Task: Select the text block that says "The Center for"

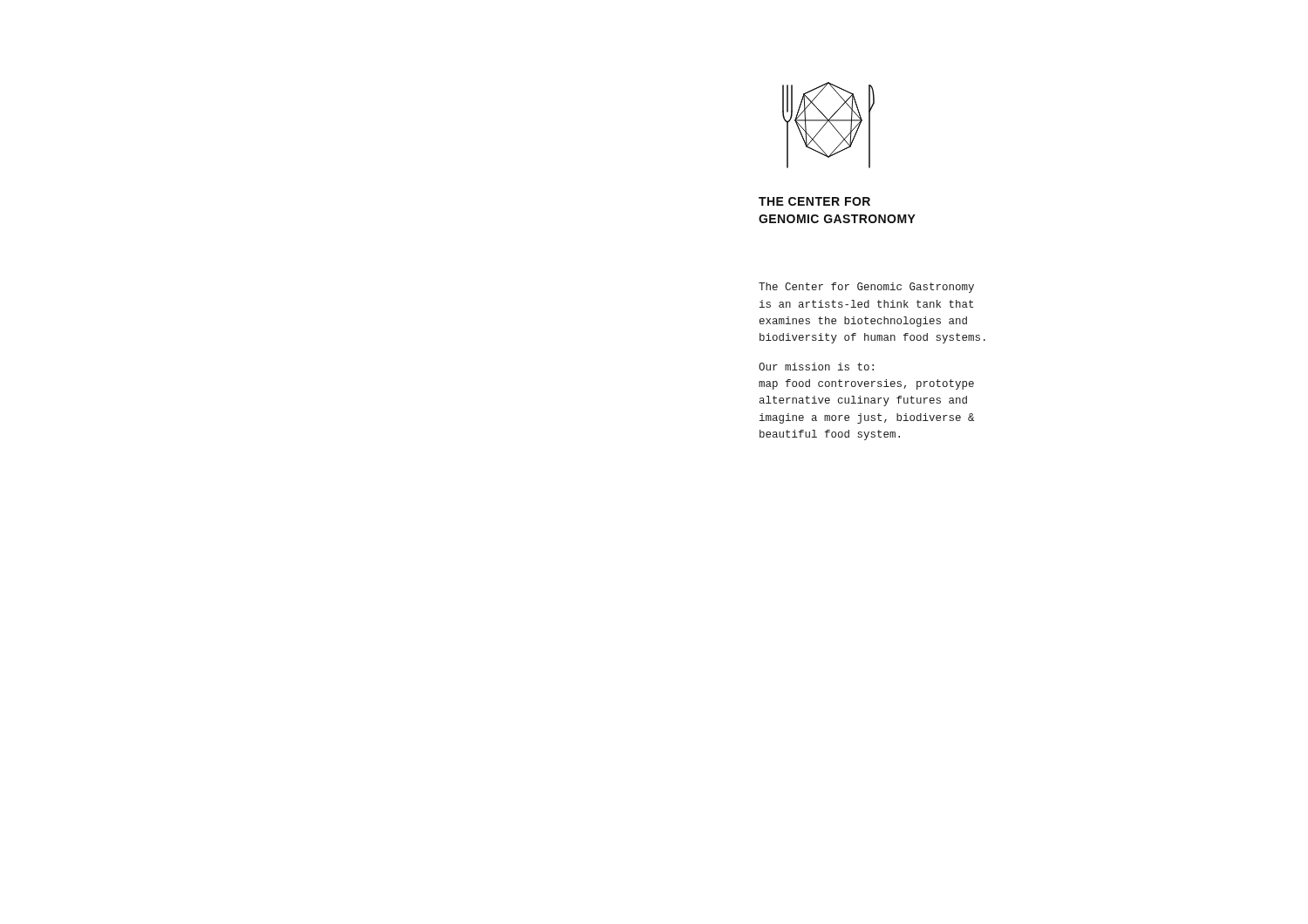Action: point(977,314)
